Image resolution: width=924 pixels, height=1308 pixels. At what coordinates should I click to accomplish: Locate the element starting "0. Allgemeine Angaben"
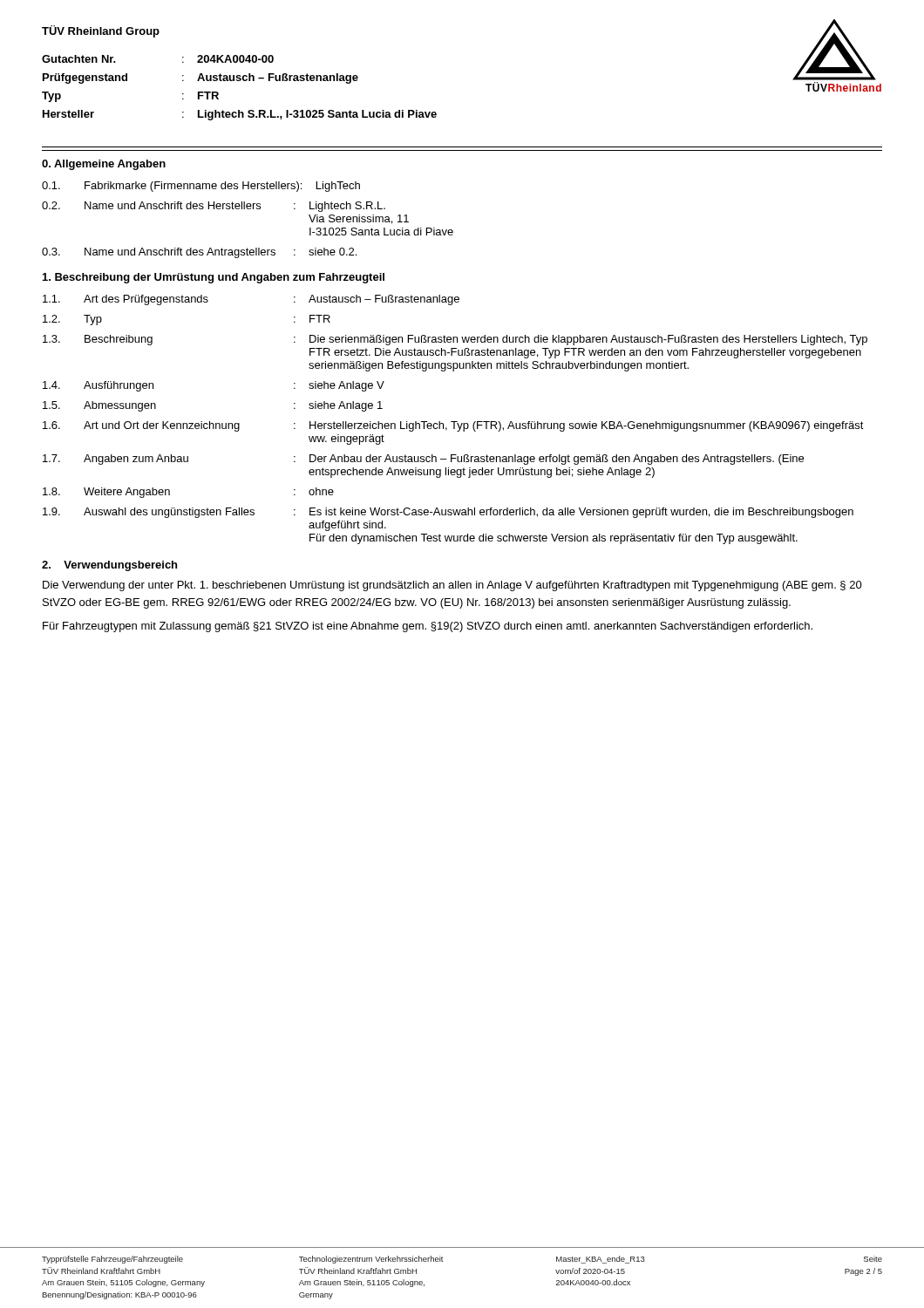point(104,164)
